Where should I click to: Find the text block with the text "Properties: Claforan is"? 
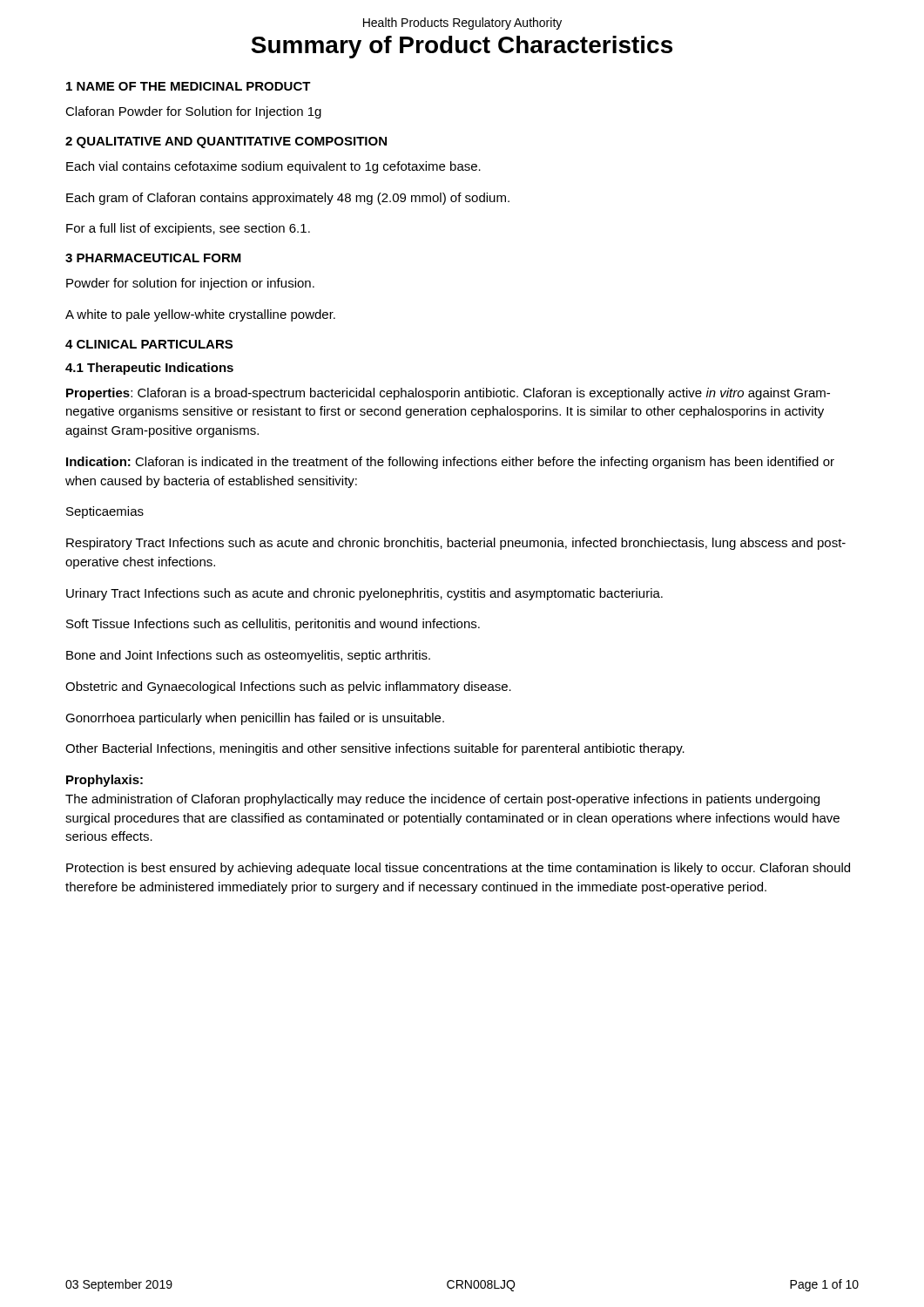[448, 411]
